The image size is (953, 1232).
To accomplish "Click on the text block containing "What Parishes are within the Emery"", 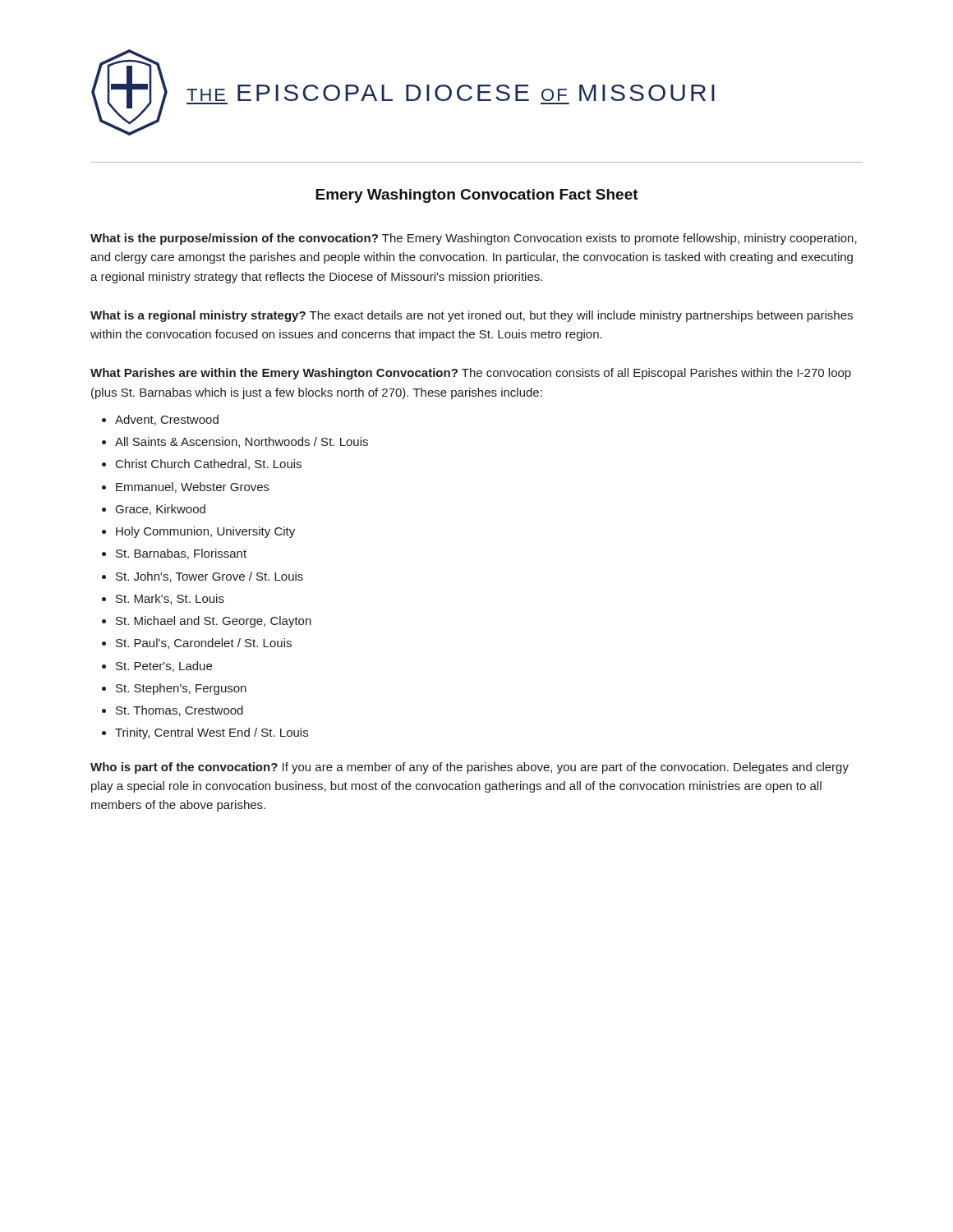I will [471, 382].
